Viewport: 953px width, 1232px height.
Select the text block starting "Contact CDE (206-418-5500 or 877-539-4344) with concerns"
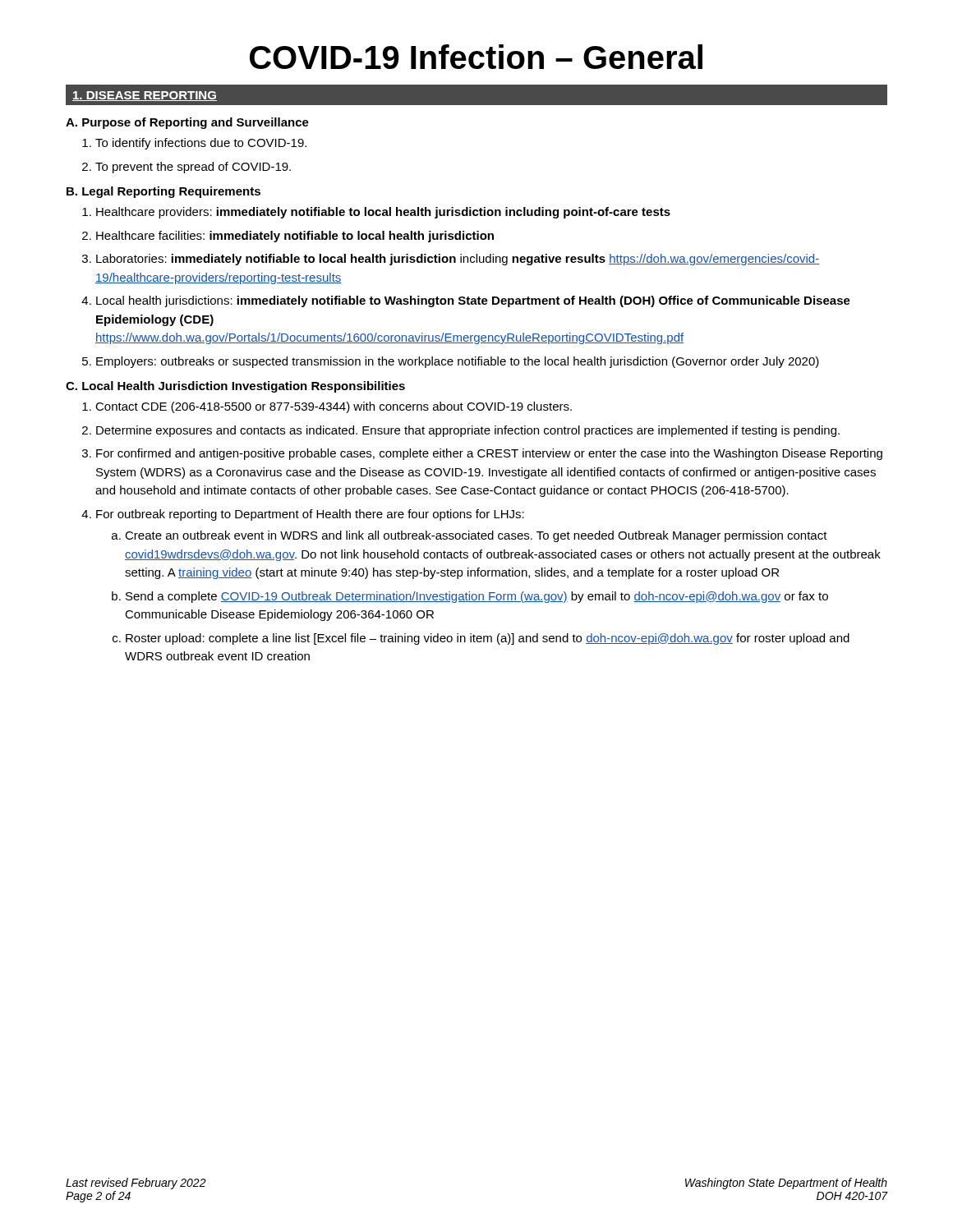tap(334, 406)
